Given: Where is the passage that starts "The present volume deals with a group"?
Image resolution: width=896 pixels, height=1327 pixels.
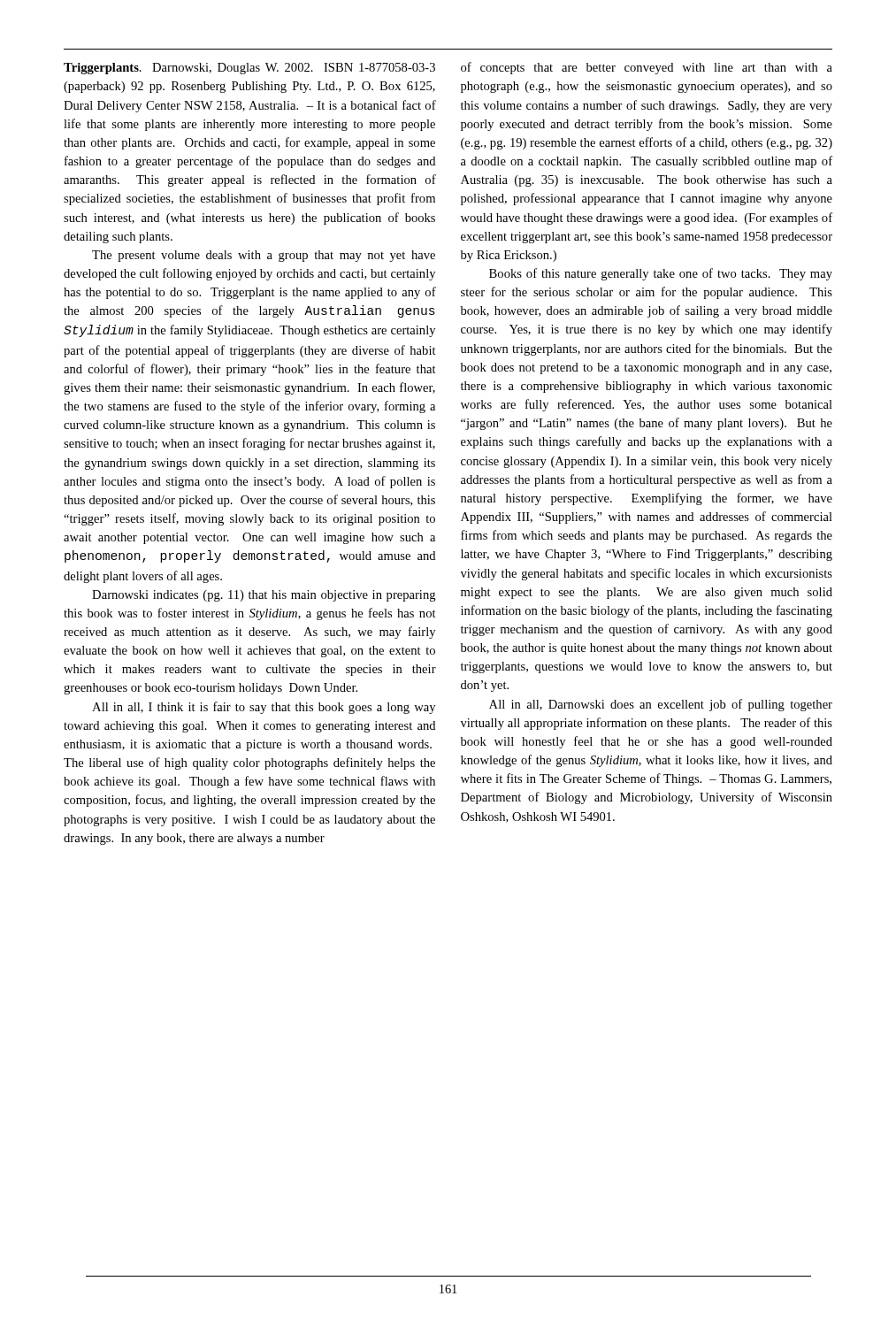Looking at the screenshot, I should point(250,416).
